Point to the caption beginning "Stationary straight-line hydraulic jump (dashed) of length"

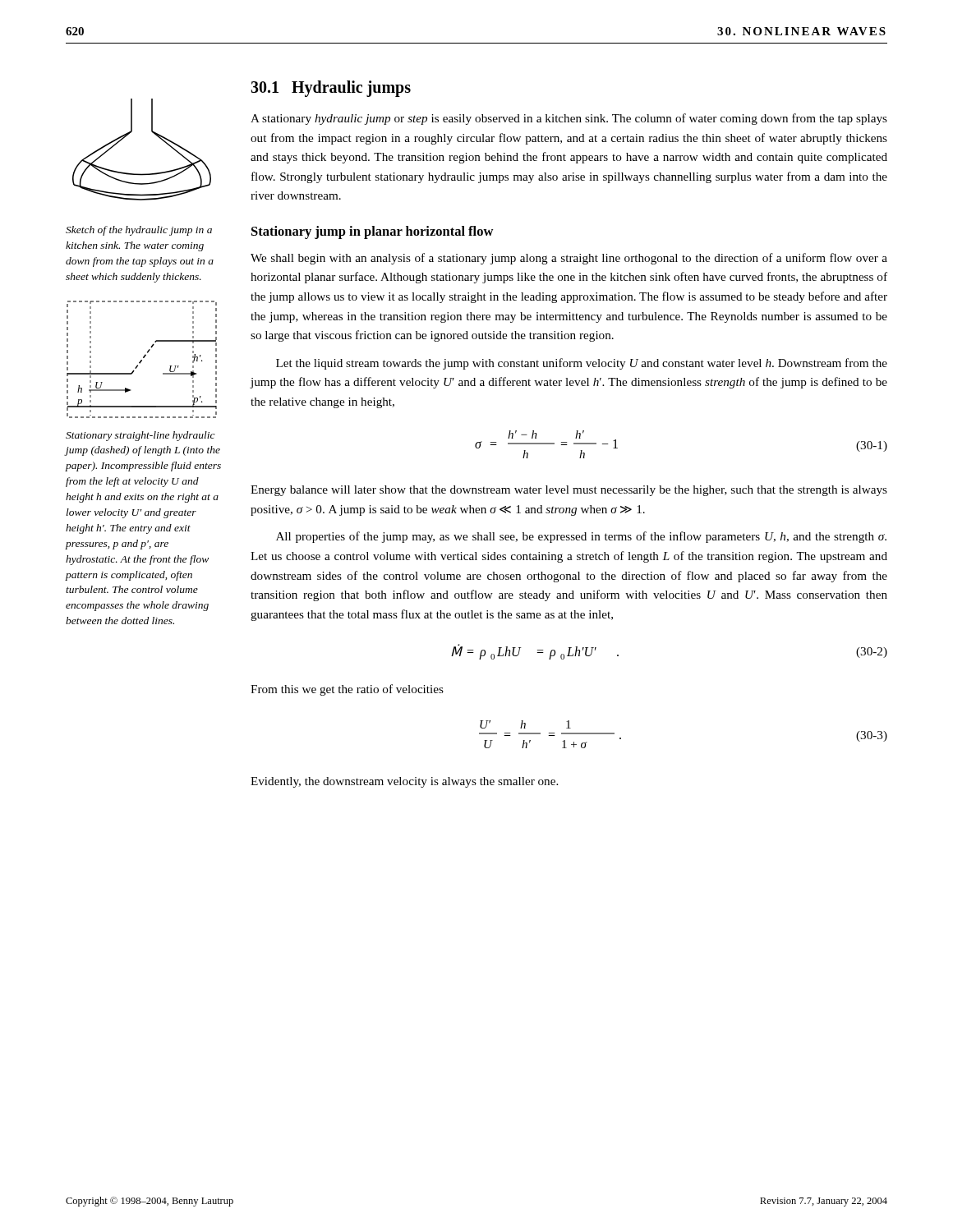(x=143, y=528)
